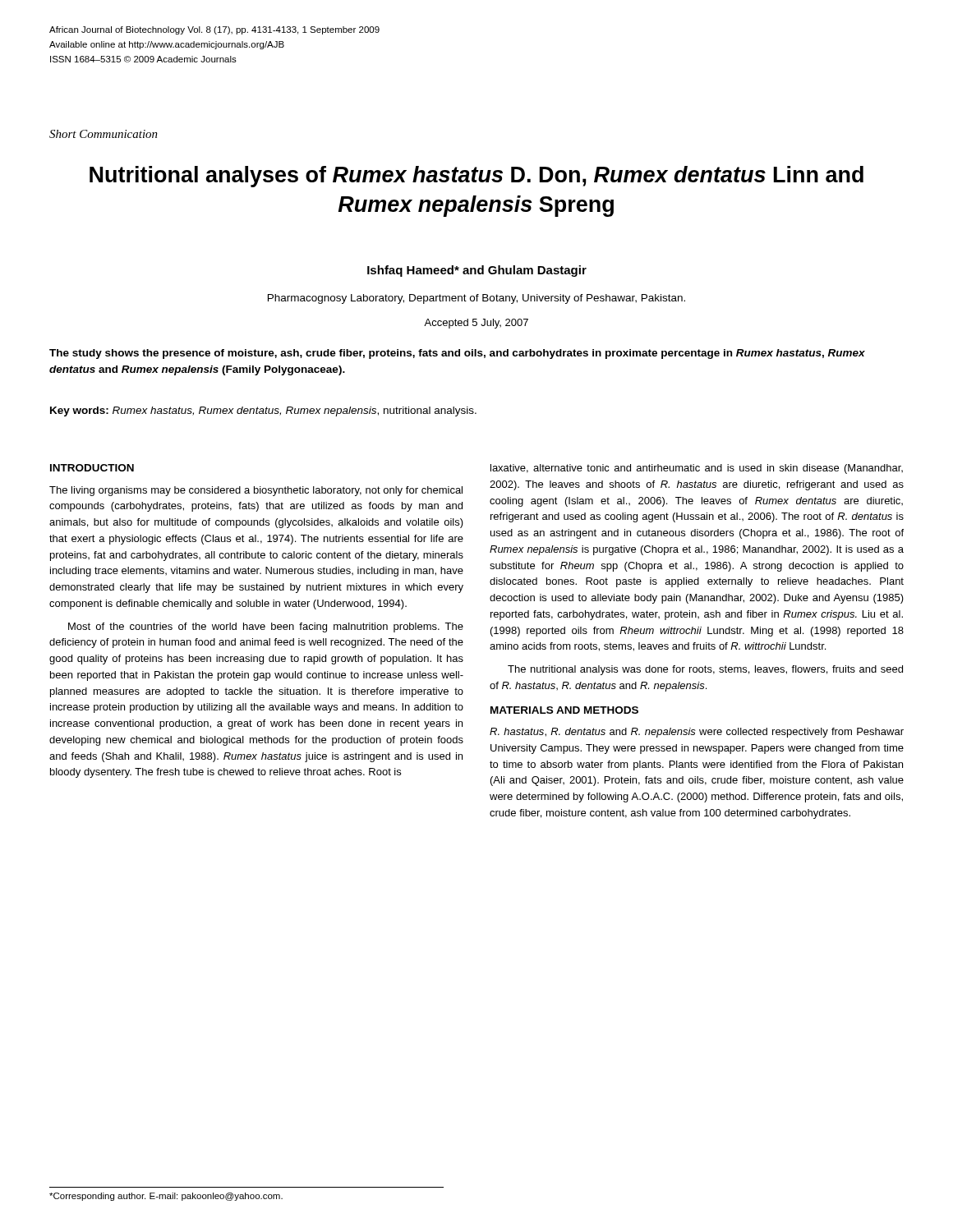Find the region starting "Nutritional analyses of Rumex hastatus D."

point(476,190)
